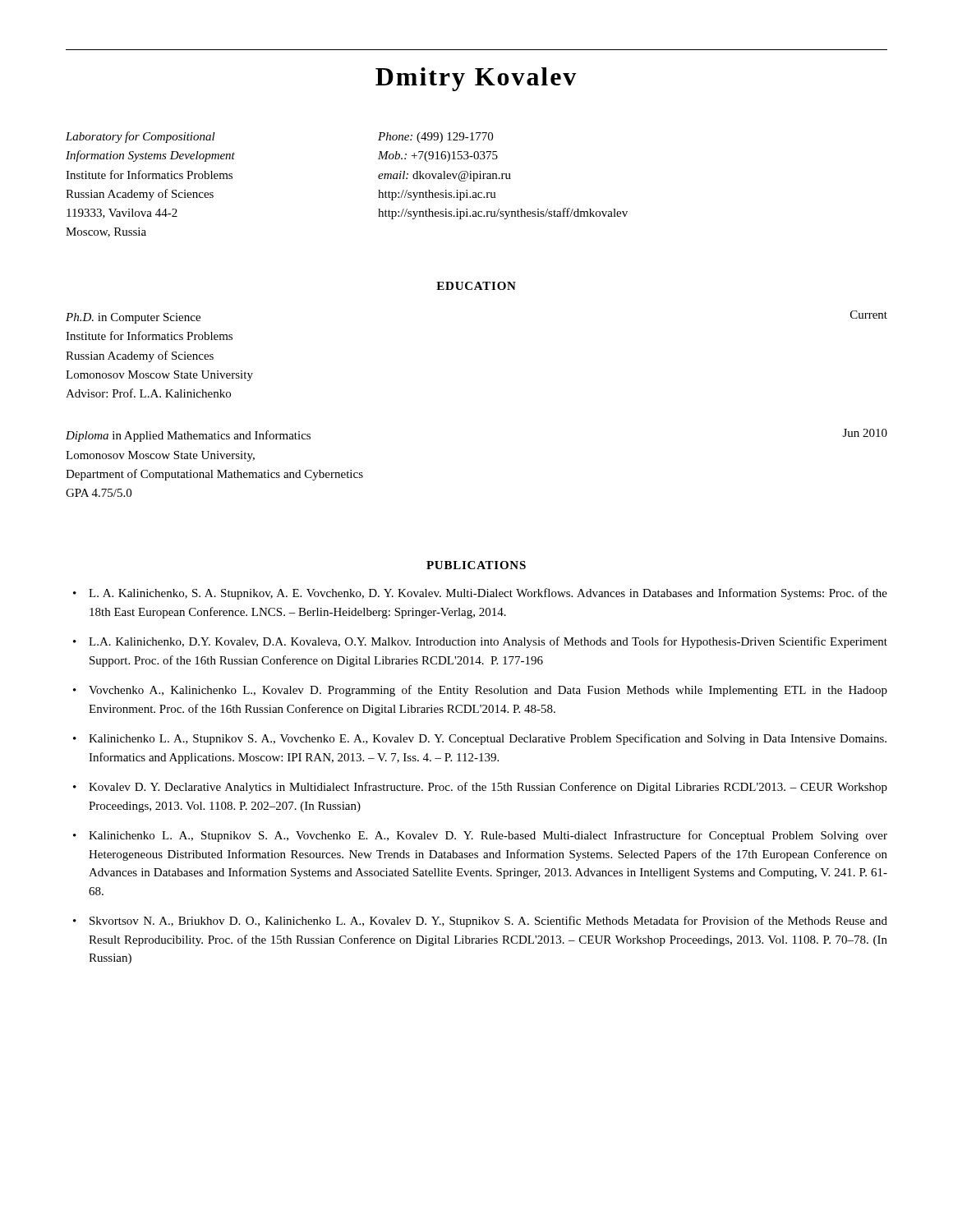Click the passage that begins "L.A. Kalinichenko, D.Y."

point(488,651)
